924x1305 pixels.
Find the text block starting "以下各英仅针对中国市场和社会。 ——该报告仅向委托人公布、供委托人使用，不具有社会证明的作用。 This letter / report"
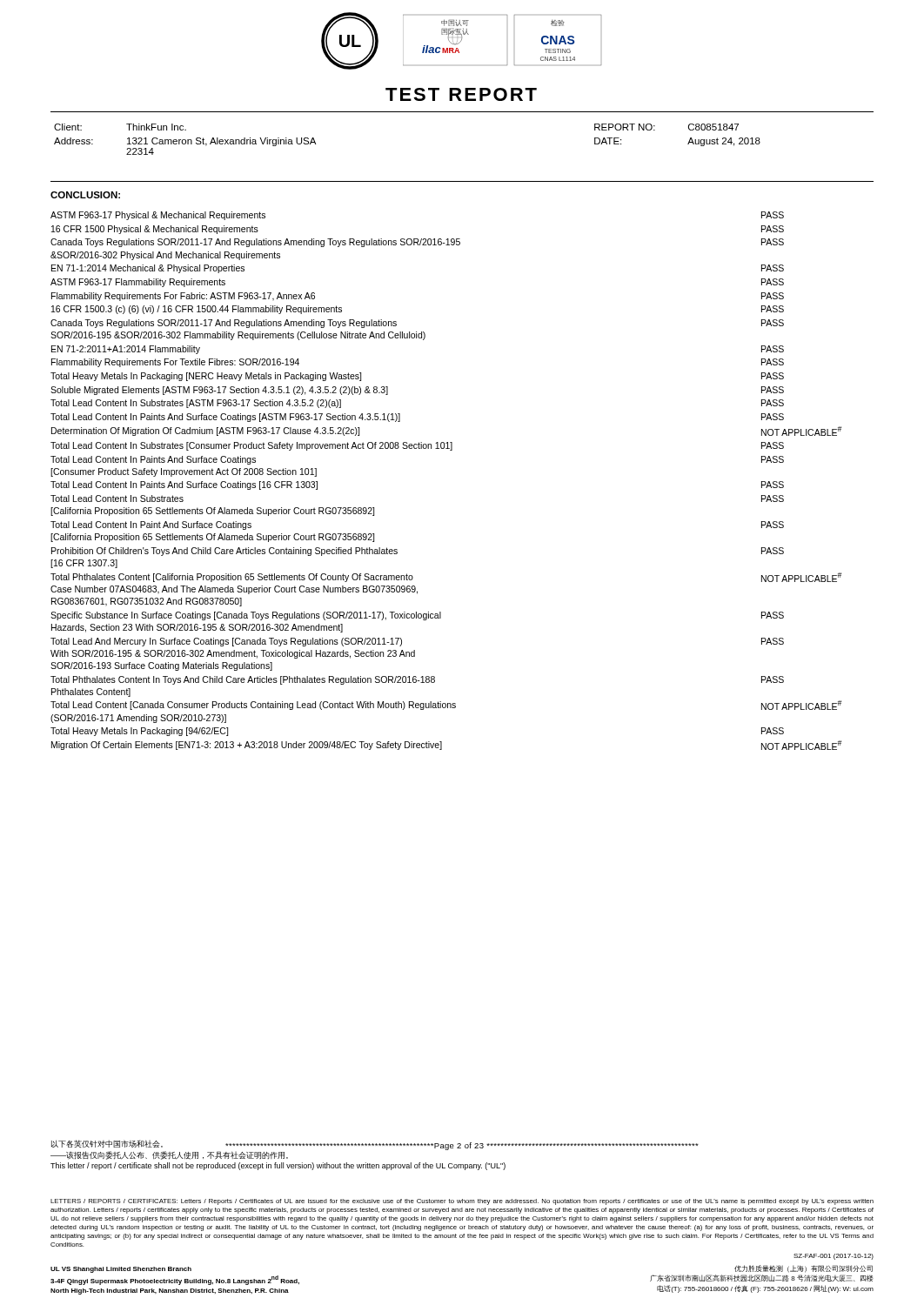pyautogui.click(x=278, y=1155)
